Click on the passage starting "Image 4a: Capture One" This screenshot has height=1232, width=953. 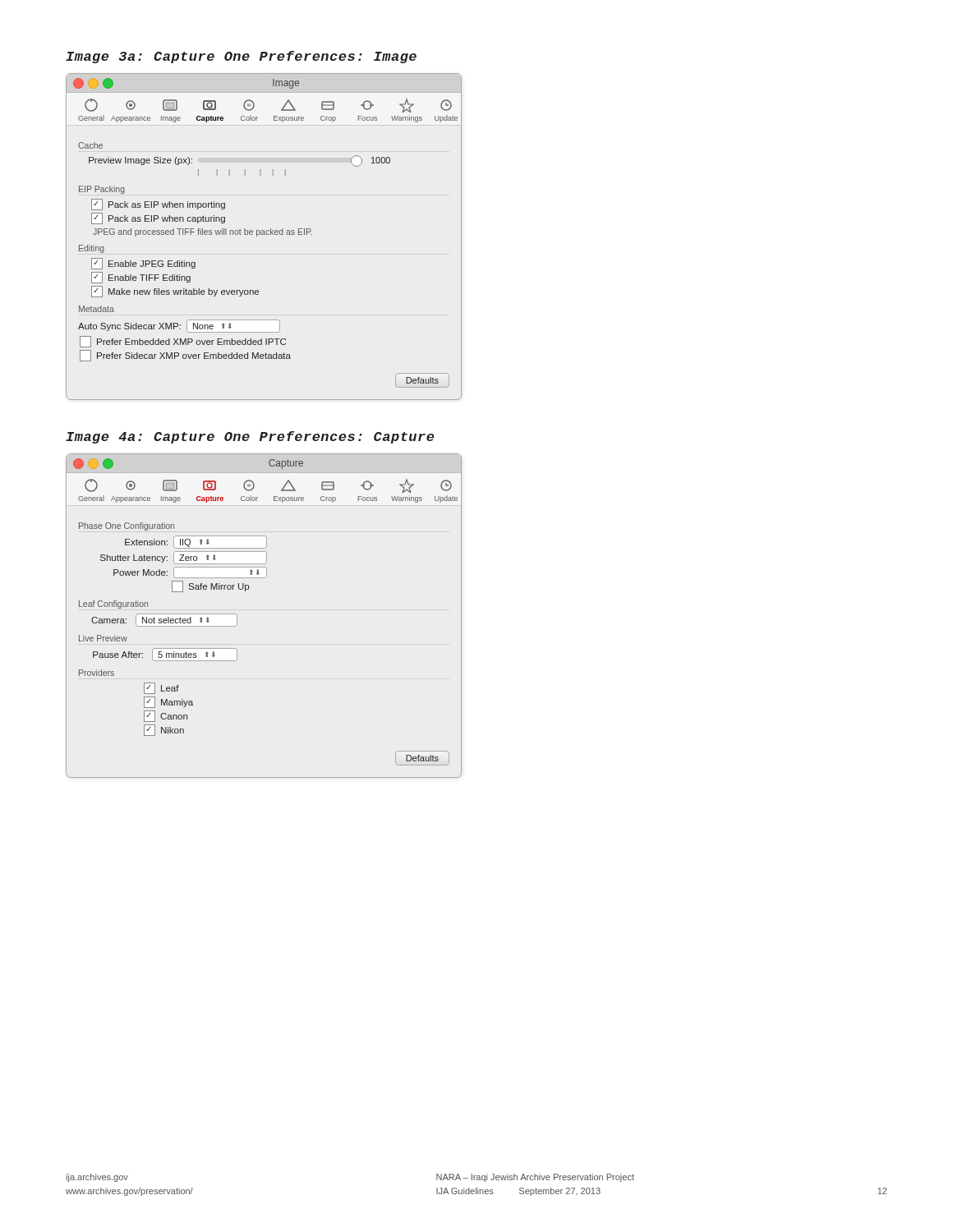click(250, 437)
